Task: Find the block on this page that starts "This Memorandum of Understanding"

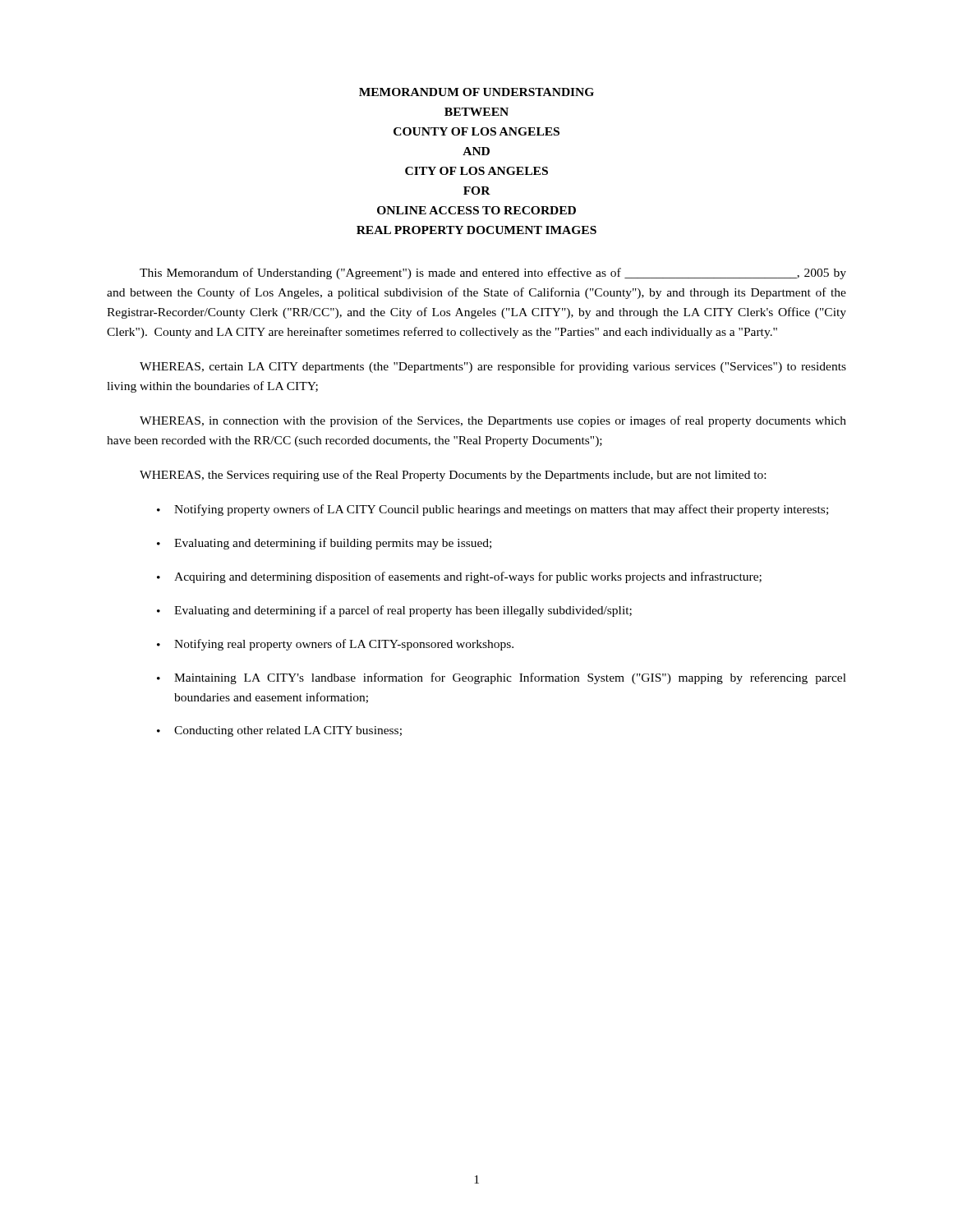Action: pos(476,302)
